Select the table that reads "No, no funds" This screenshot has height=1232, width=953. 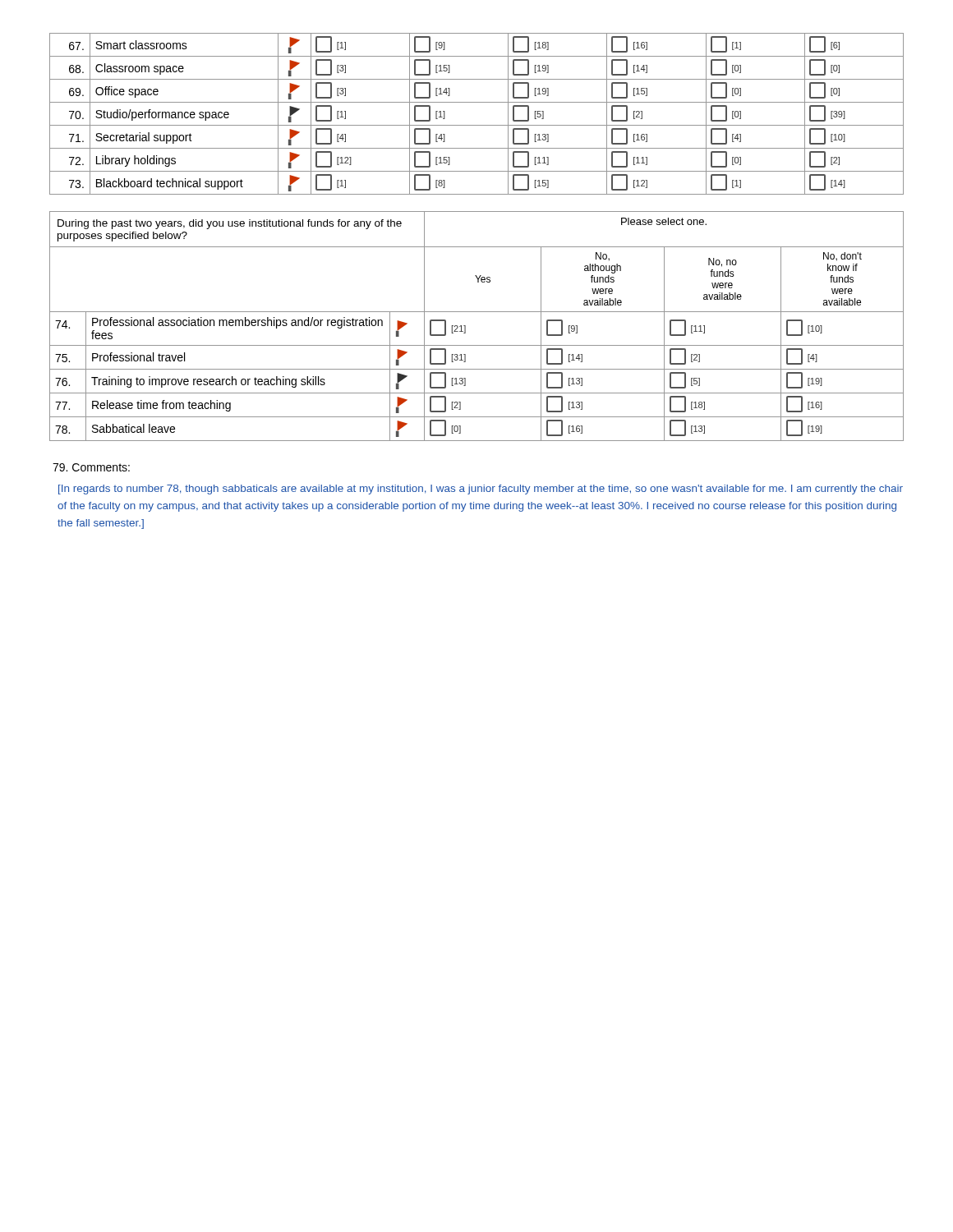[x=476, y=326]
